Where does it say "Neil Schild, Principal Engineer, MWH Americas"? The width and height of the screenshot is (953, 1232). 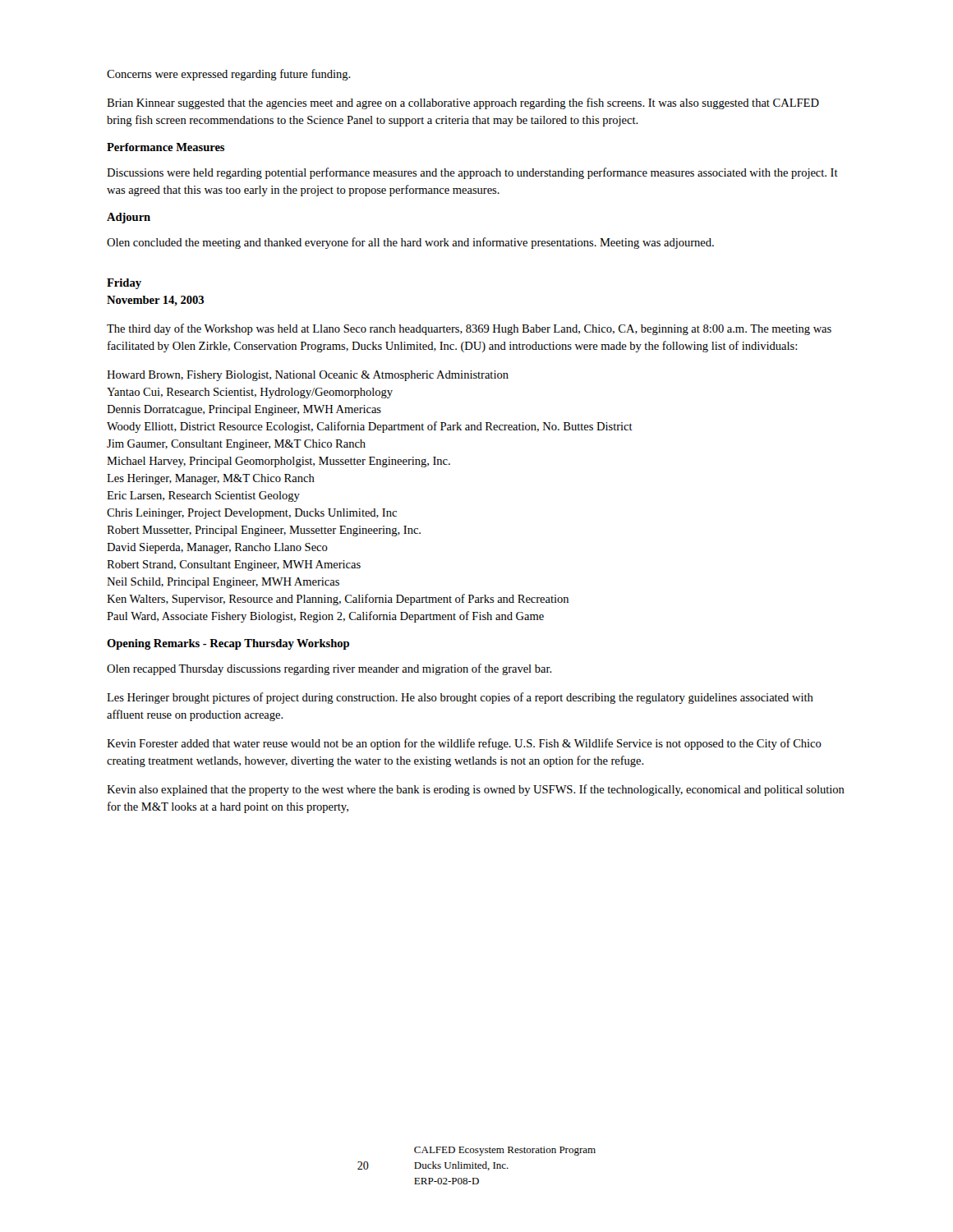click(x=223, y=582)
